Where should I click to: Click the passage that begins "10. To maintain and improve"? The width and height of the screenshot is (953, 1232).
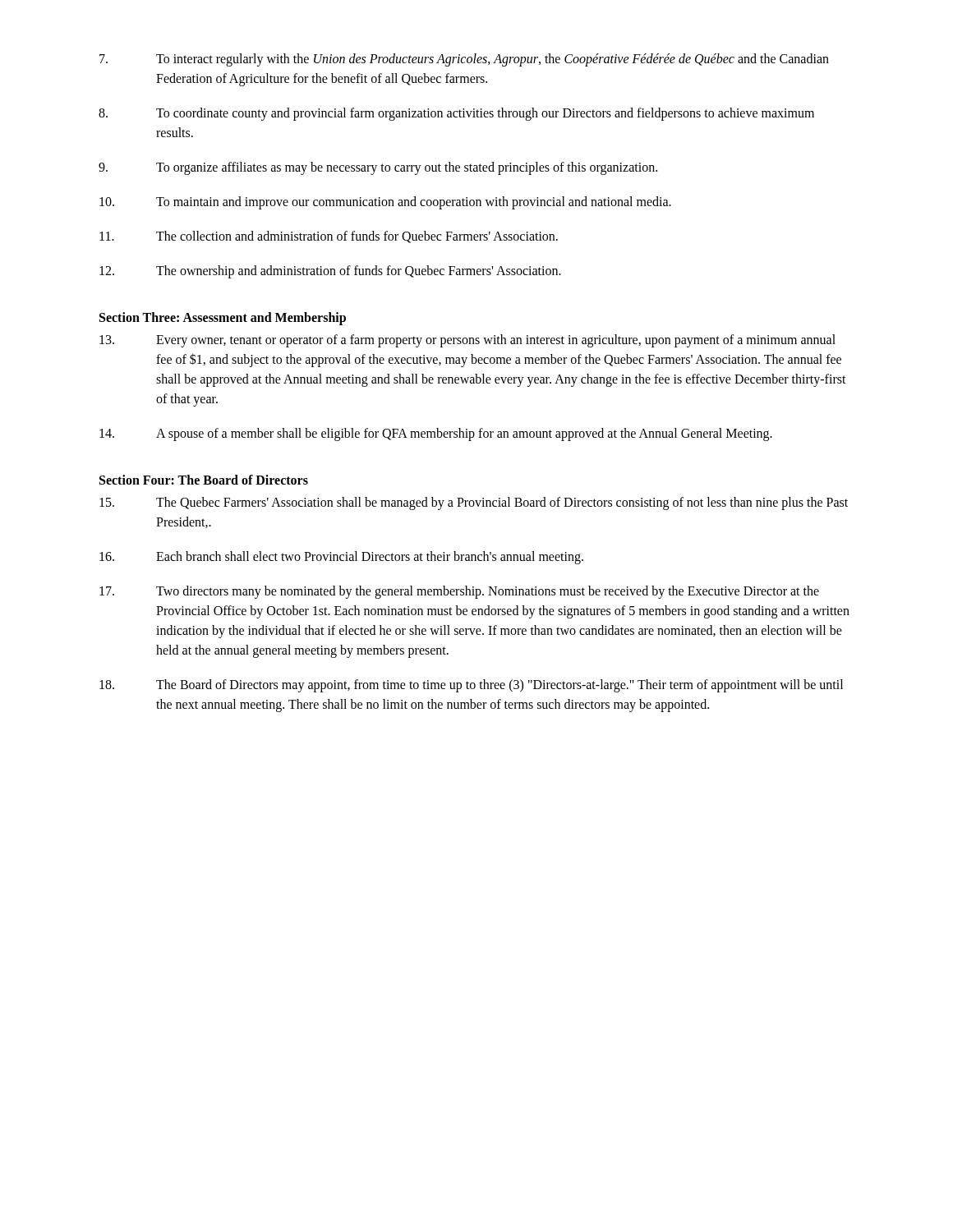coord(476,202)
